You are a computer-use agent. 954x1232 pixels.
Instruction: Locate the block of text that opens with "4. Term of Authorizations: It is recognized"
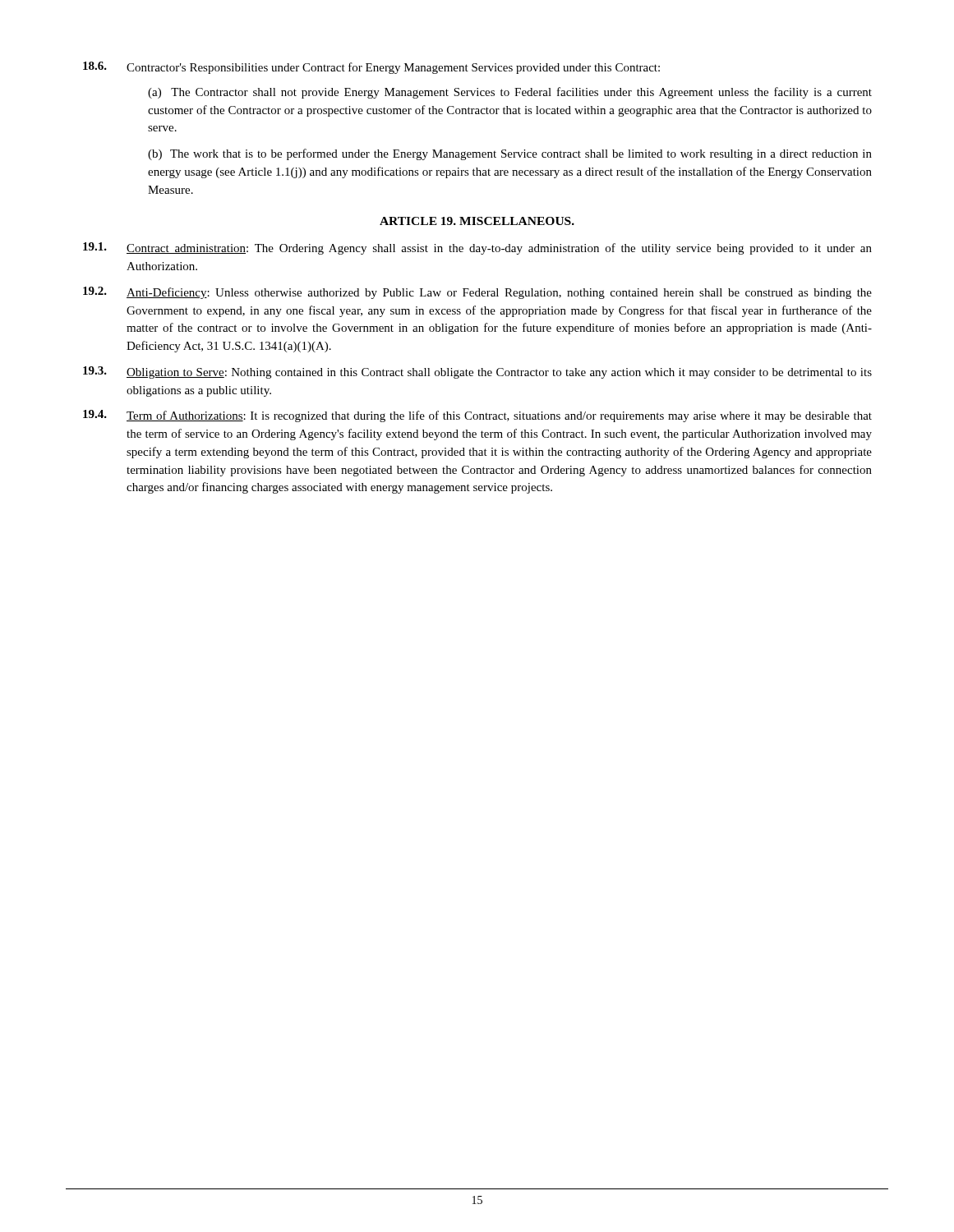[477, 452]
